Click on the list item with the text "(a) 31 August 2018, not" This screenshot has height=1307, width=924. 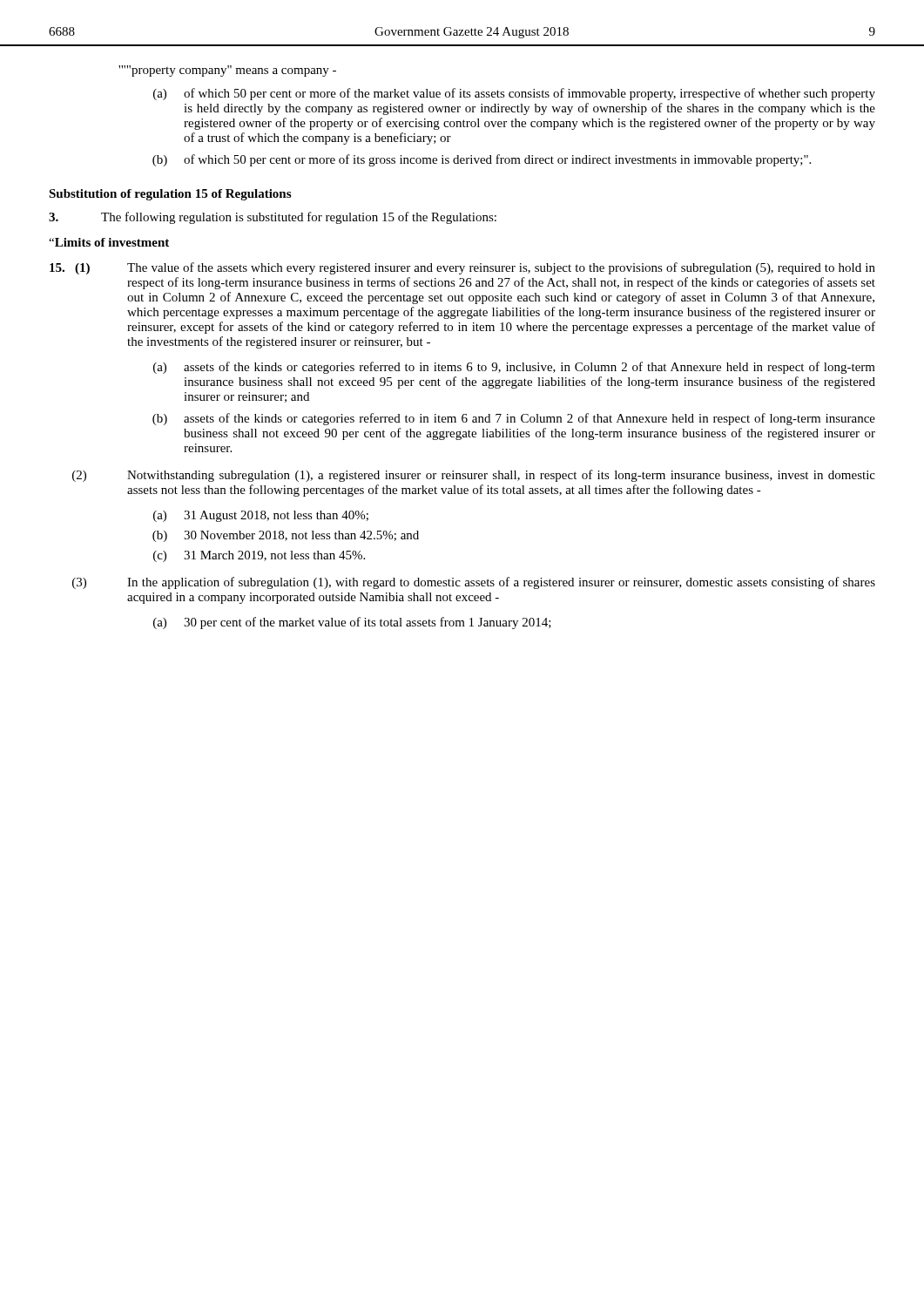261,516
